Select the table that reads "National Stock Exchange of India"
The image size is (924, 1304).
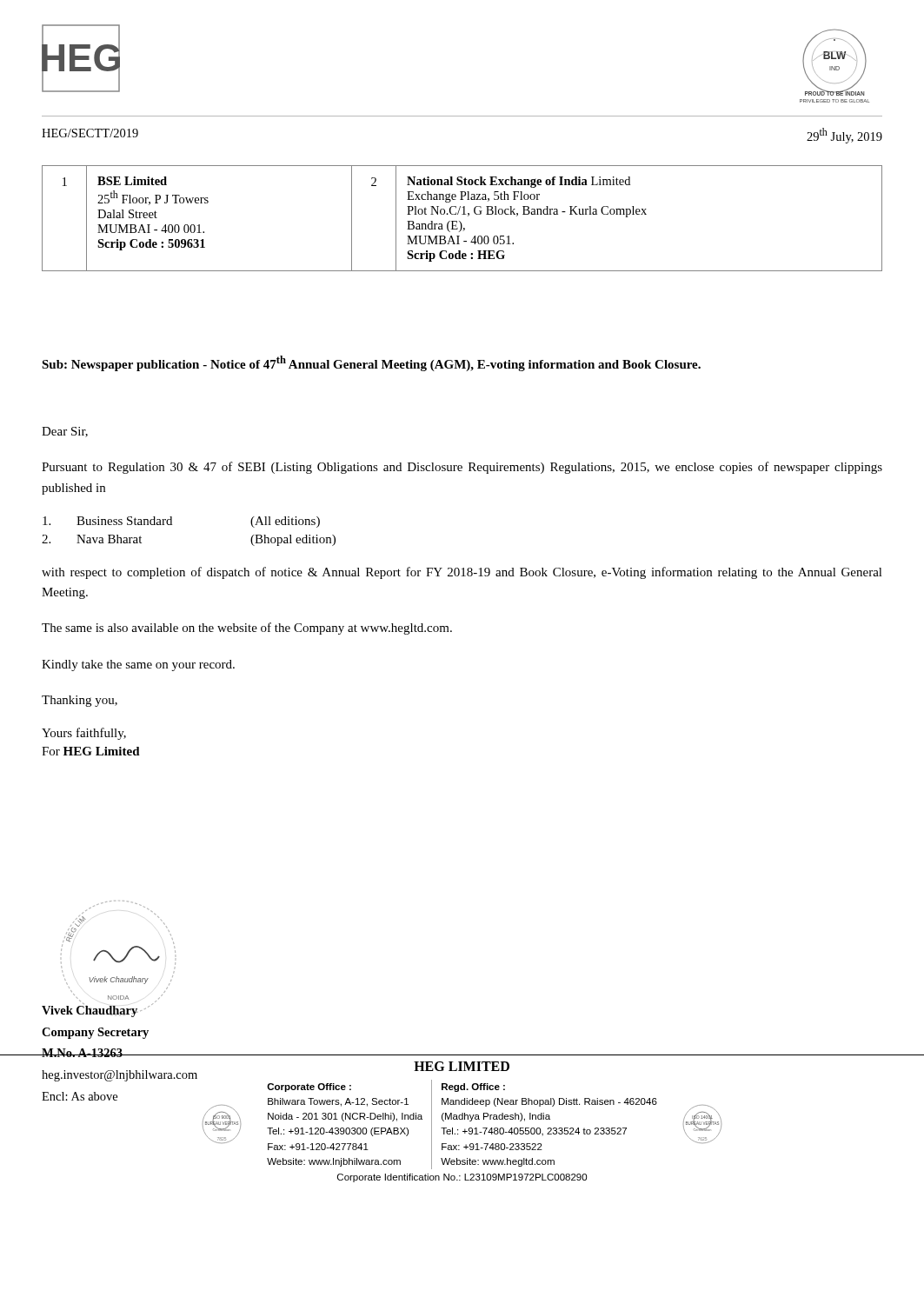(x=462, y=218)
